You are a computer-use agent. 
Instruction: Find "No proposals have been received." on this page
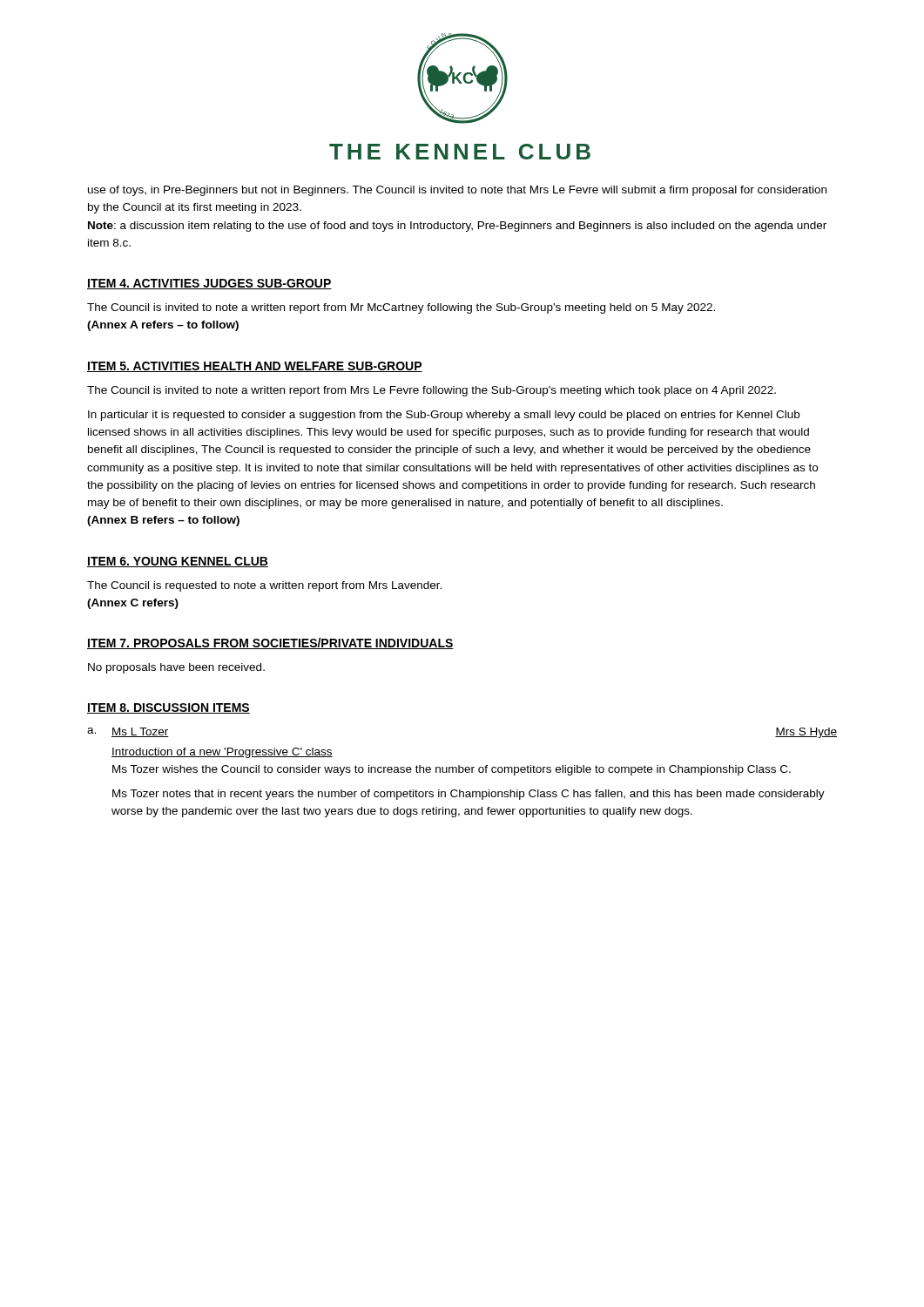[x=176, y=667]
